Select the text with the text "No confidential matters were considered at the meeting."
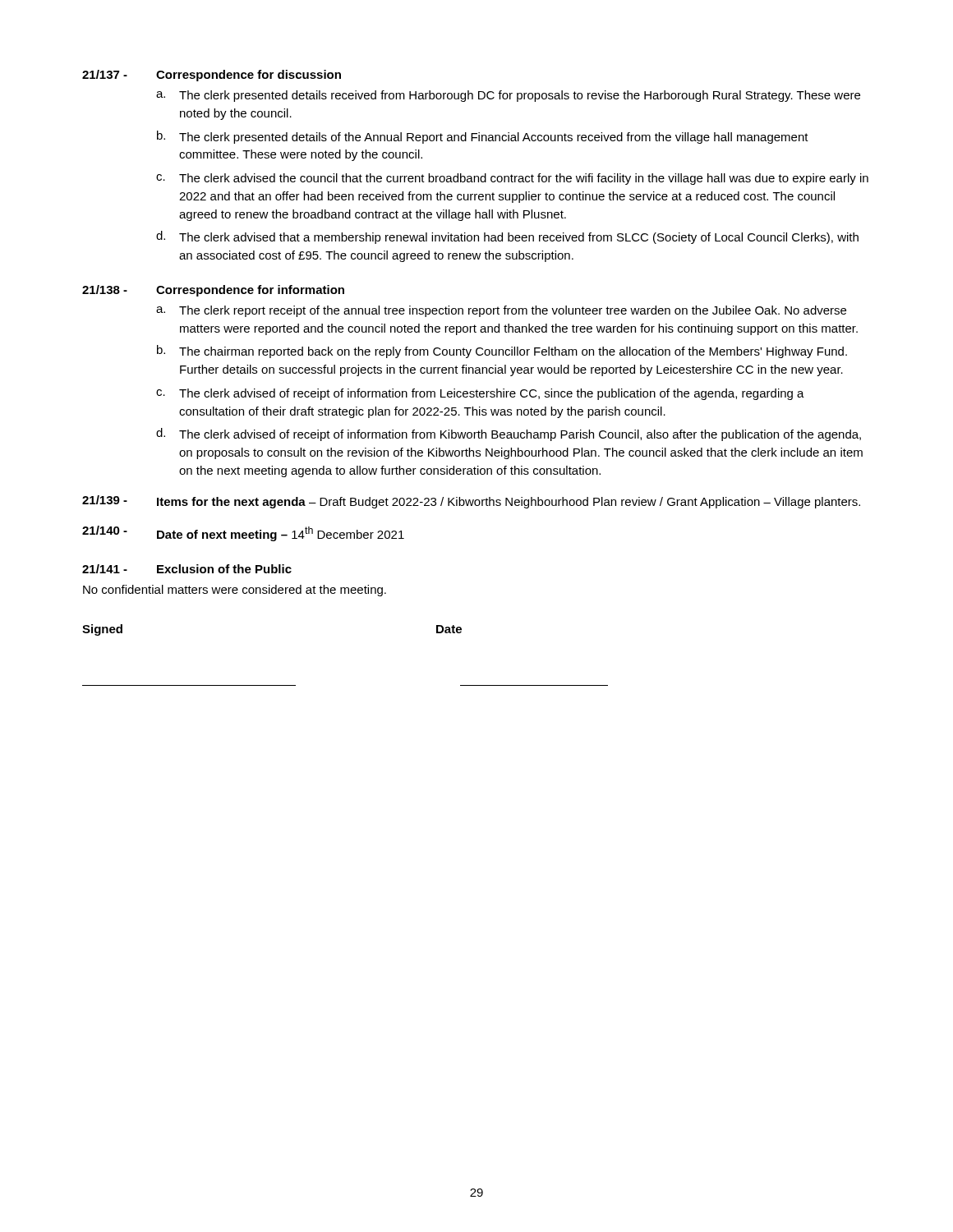This screenshot has height=1232, width=953. tap(235, 589)
